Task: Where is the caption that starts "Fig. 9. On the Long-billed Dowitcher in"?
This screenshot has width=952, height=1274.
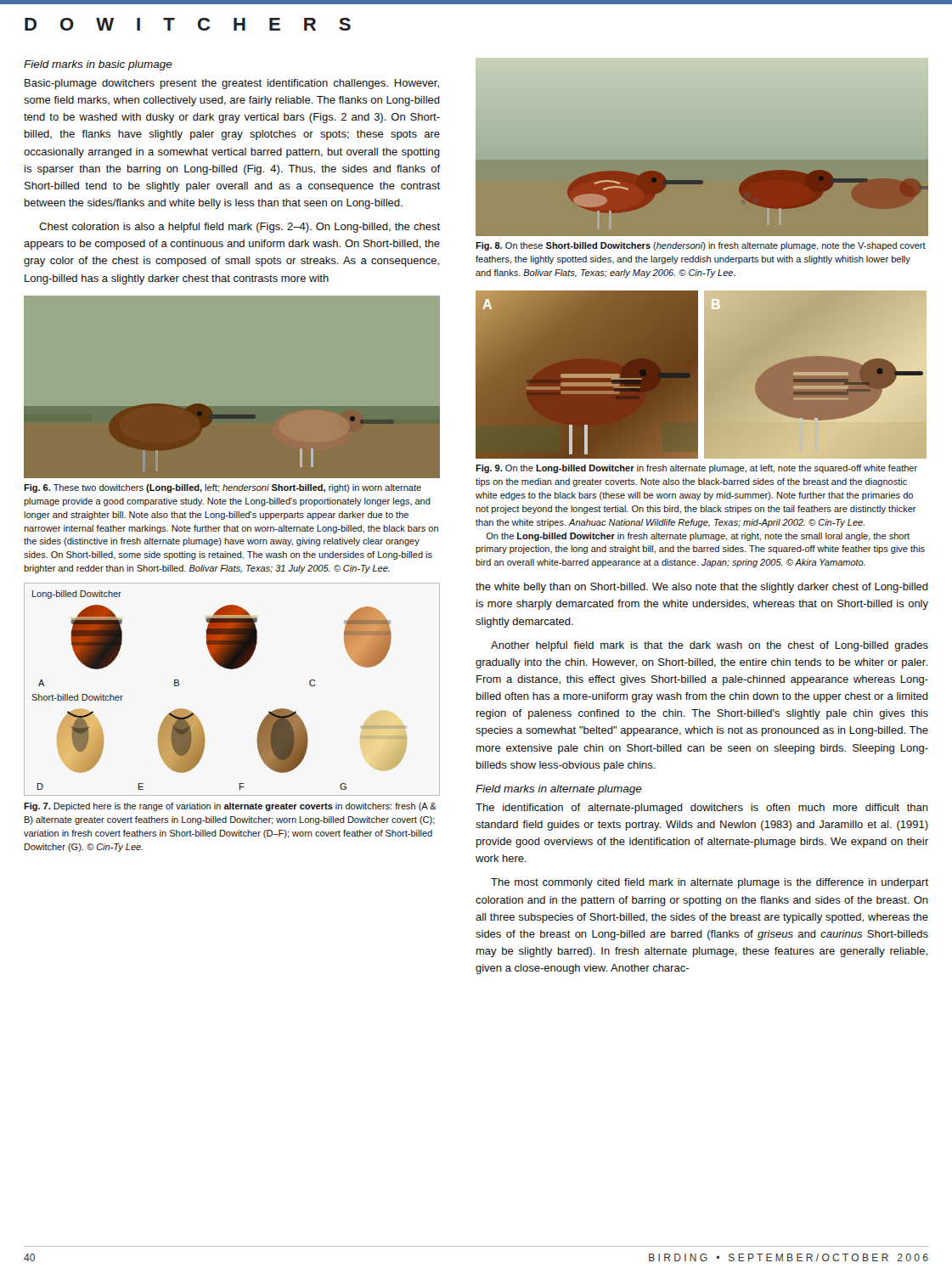Action: click(700, 515)
